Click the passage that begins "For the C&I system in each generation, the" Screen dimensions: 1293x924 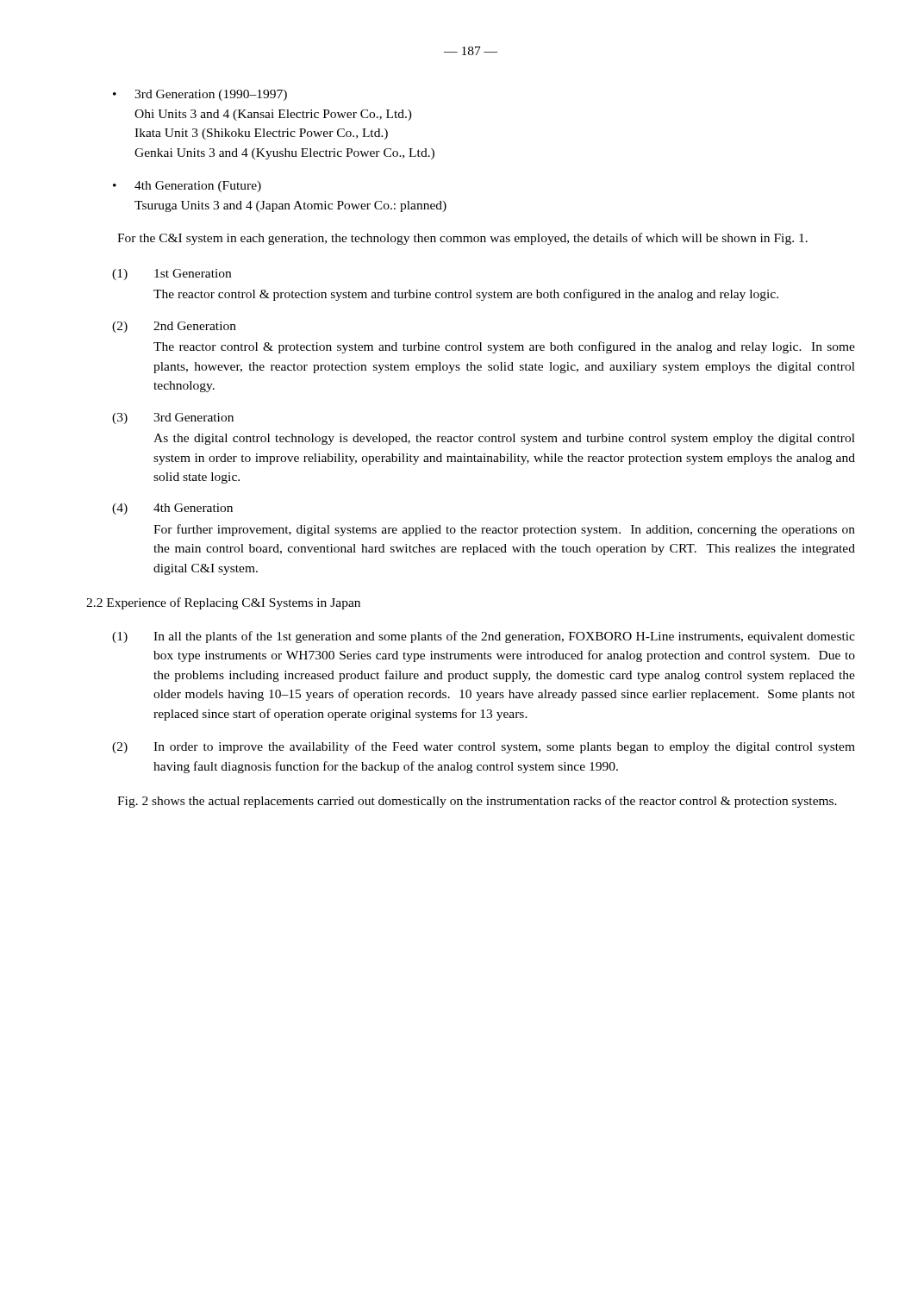[x=463, y=238]
